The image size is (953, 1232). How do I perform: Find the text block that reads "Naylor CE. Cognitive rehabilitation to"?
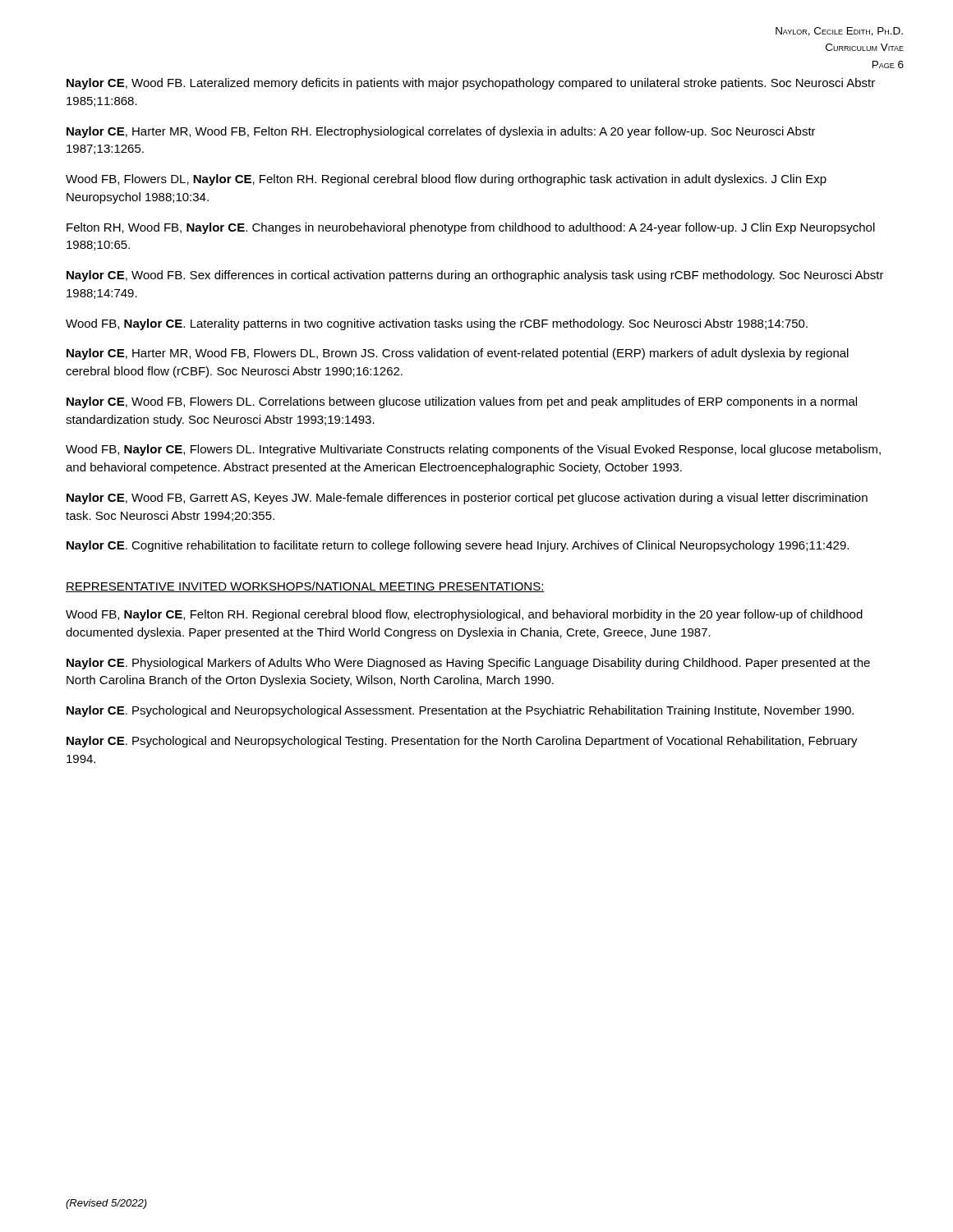click(458, 545)
